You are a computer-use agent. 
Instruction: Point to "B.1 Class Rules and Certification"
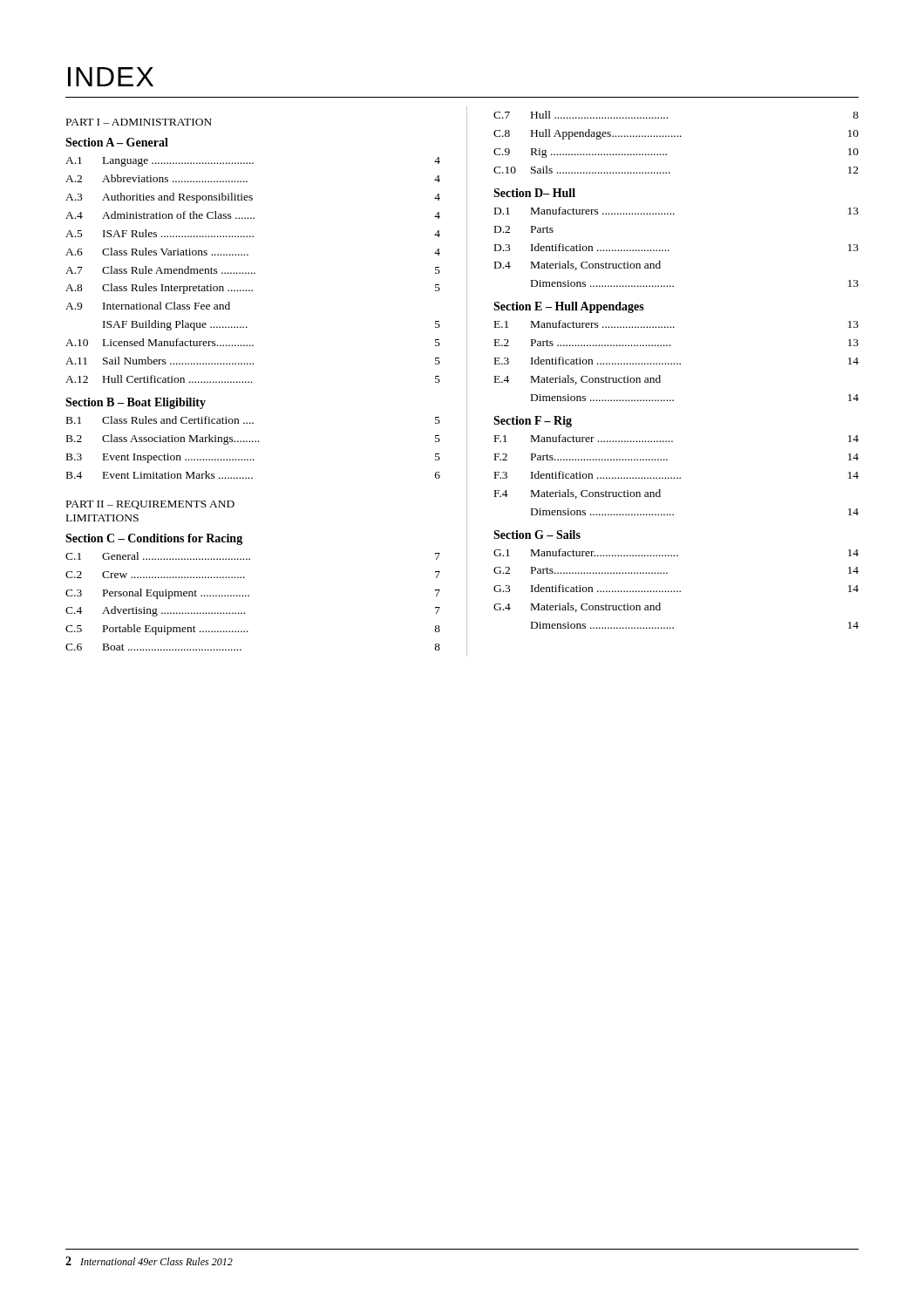click(x=253, y=421)
